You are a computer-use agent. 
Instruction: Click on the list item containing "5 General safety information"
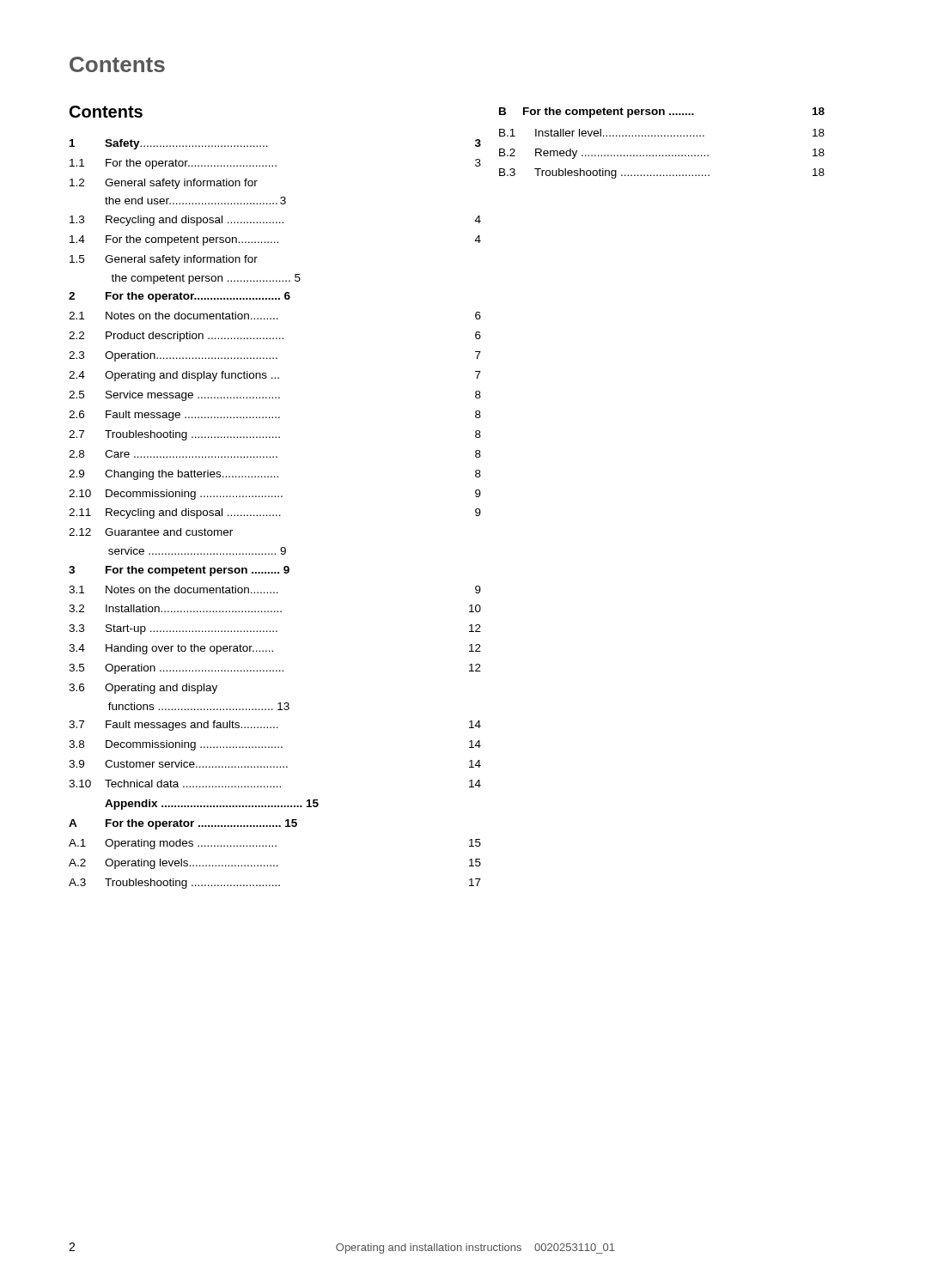(x=275, y=268)
